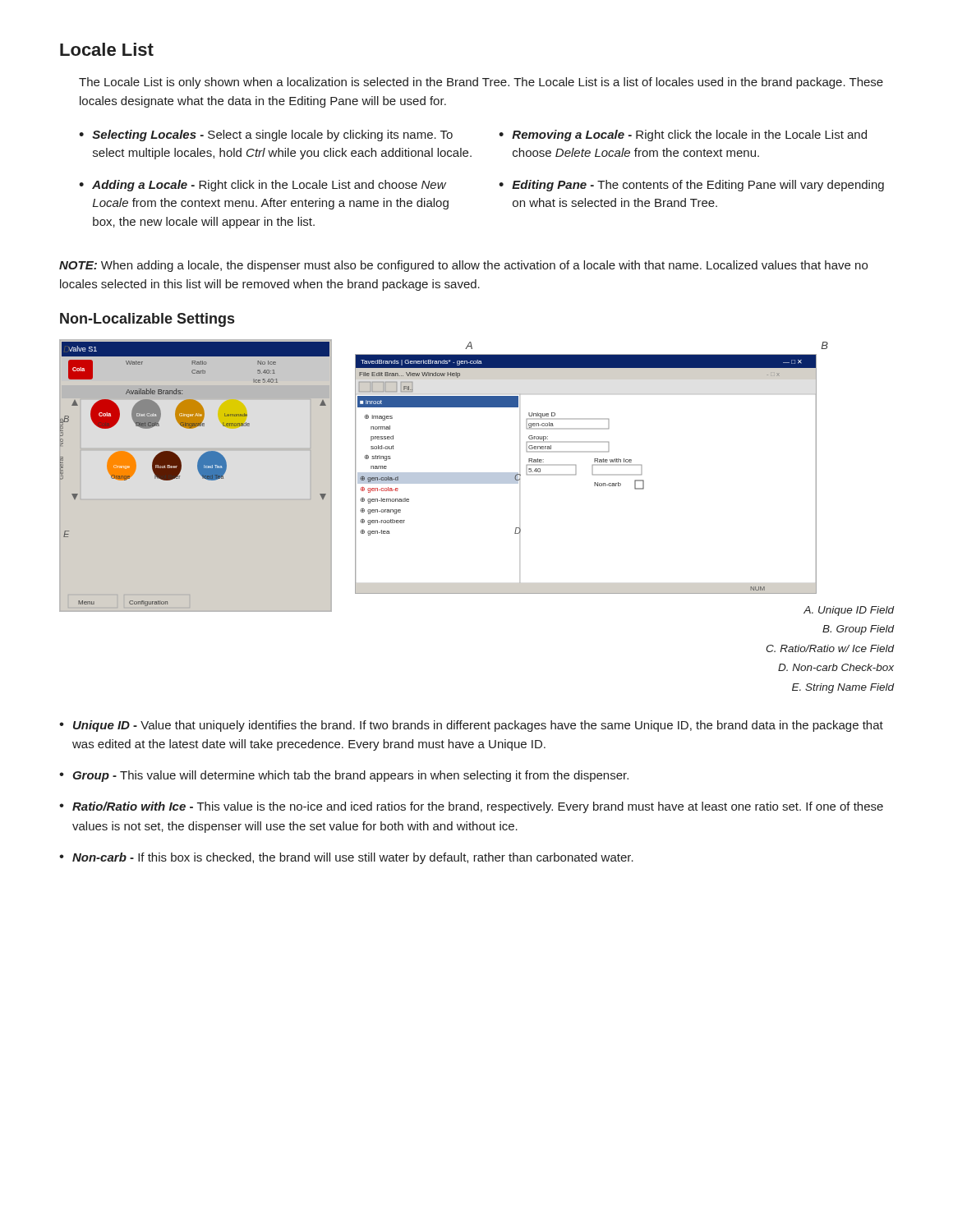Select the list item that says "• Selecting Locales - Select a"

(x=276, y=144)
